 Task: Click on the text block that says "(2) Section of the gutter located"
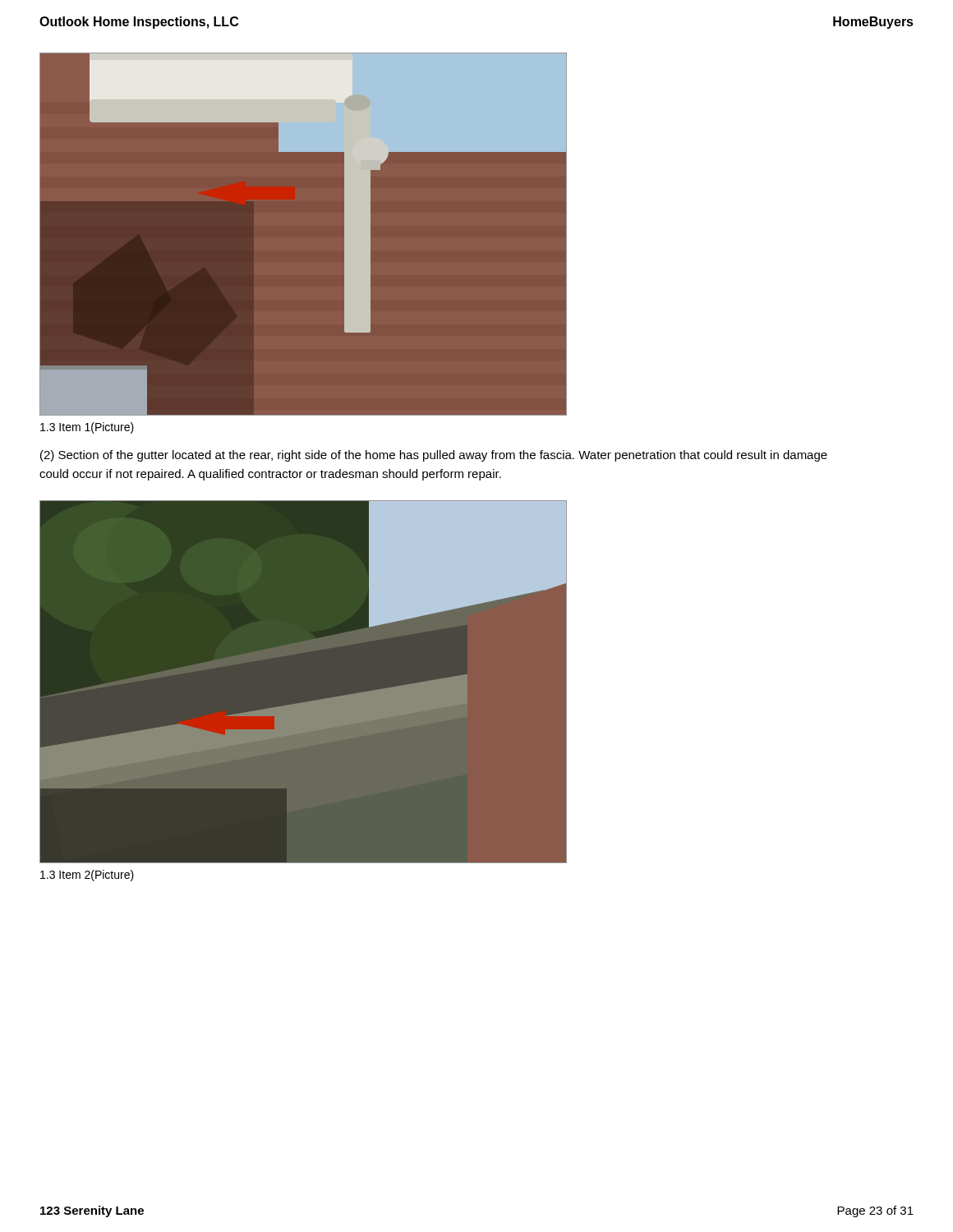433,464
